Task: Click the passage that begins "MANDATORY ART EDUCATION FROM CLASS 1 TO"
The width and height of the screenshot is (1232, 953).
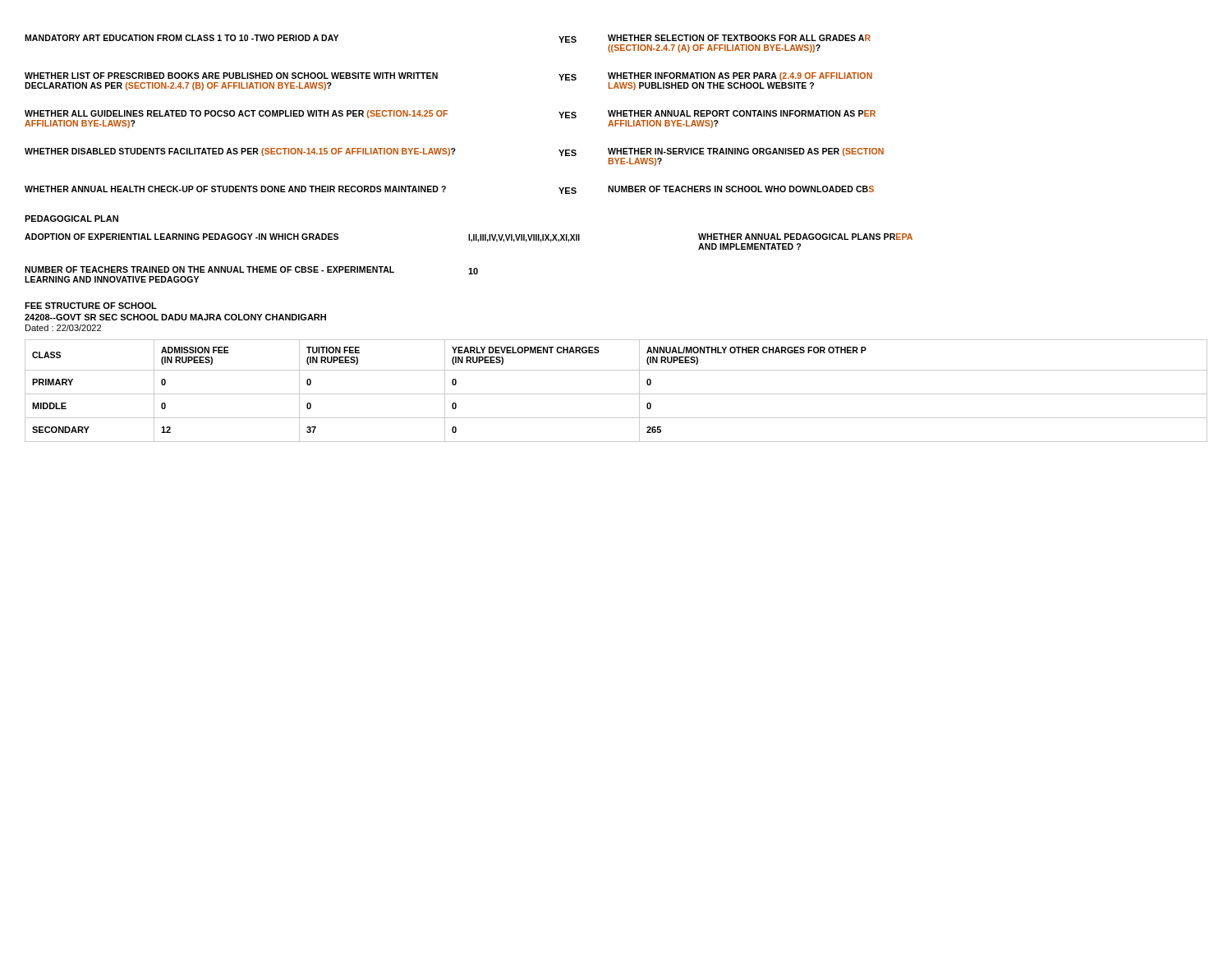Action: point(616,43)
